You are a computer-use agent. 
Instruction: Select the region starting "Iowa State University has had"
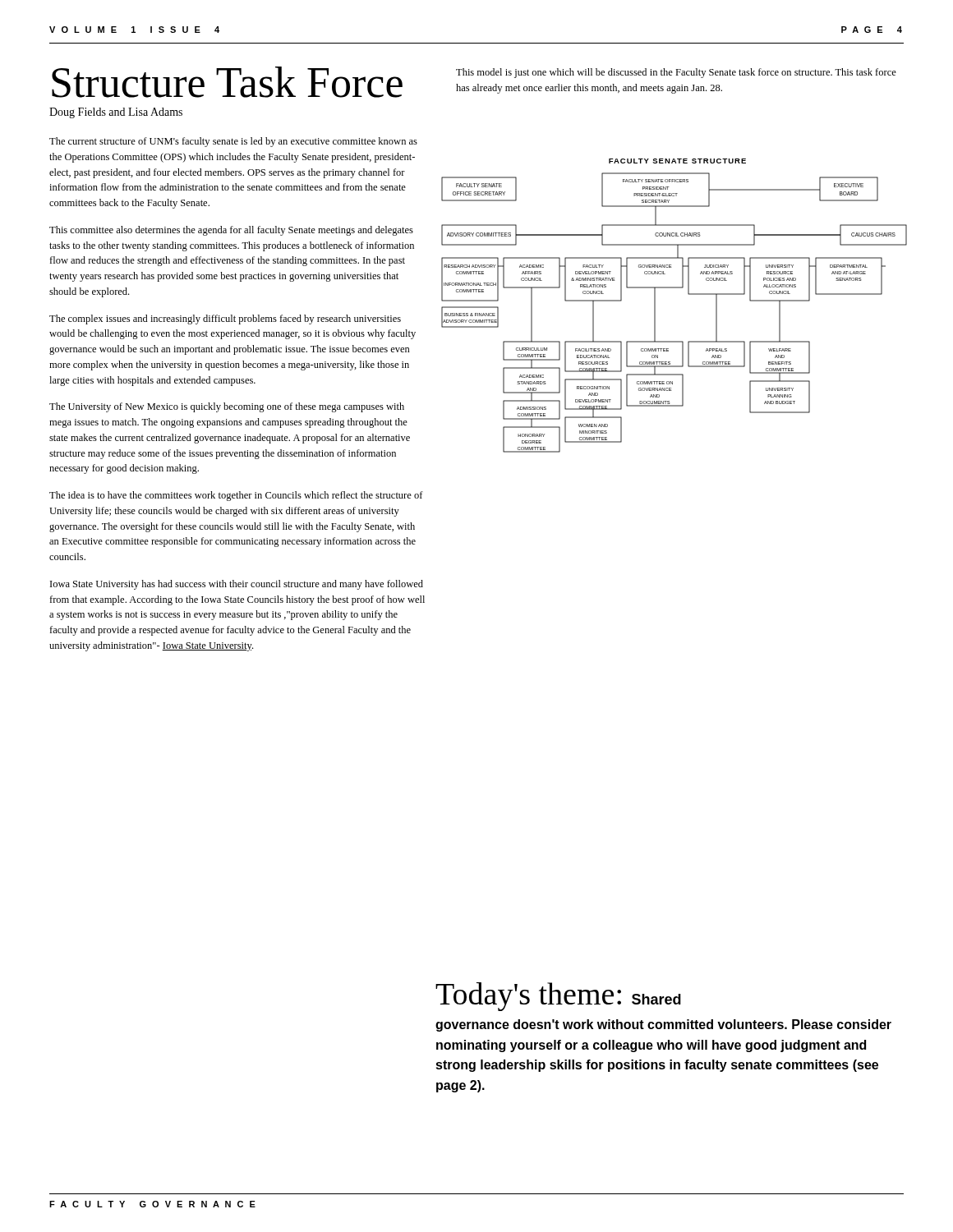click(x=237, y=615)
